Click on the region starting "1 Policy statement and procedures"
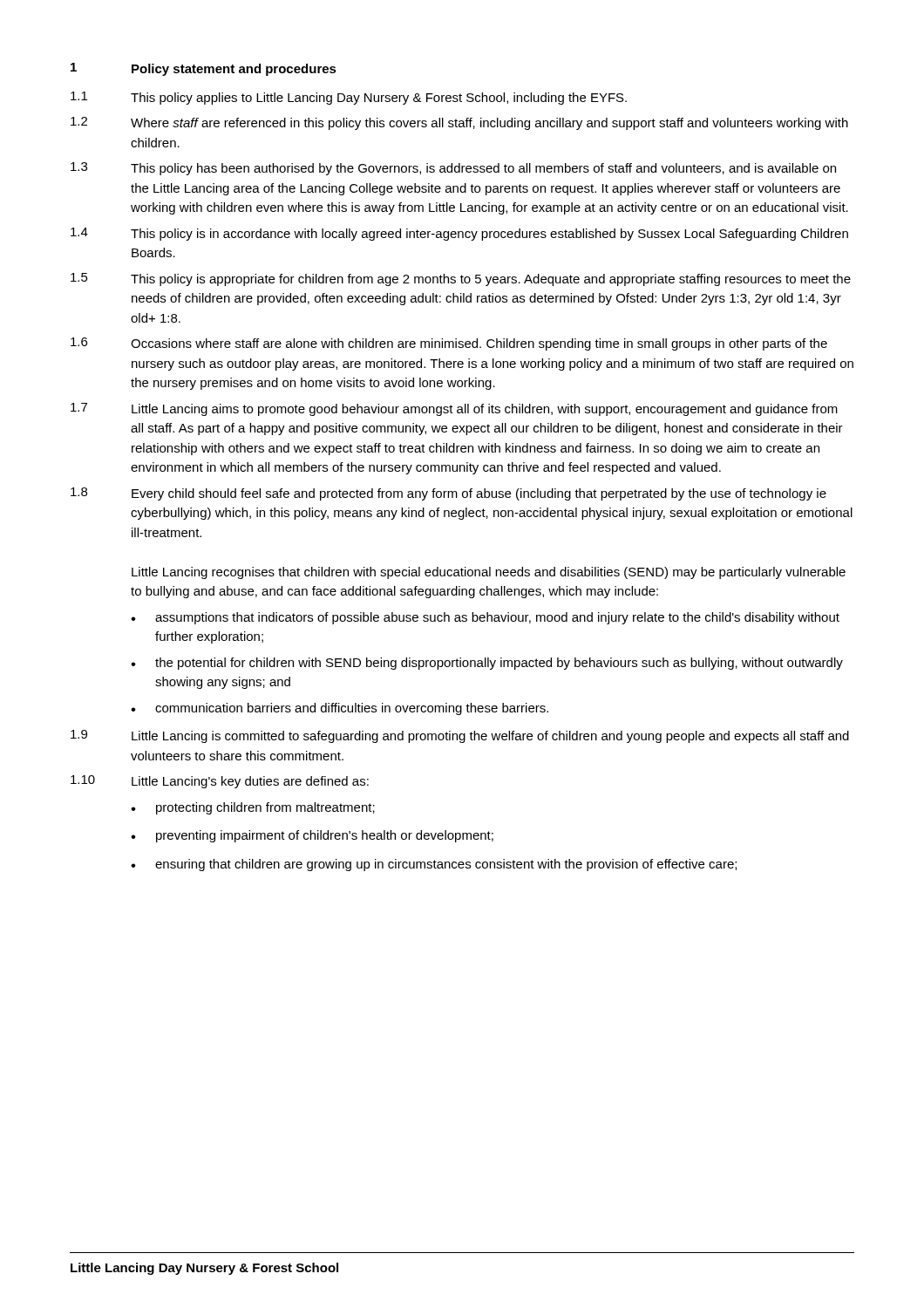 click(204, 69)
